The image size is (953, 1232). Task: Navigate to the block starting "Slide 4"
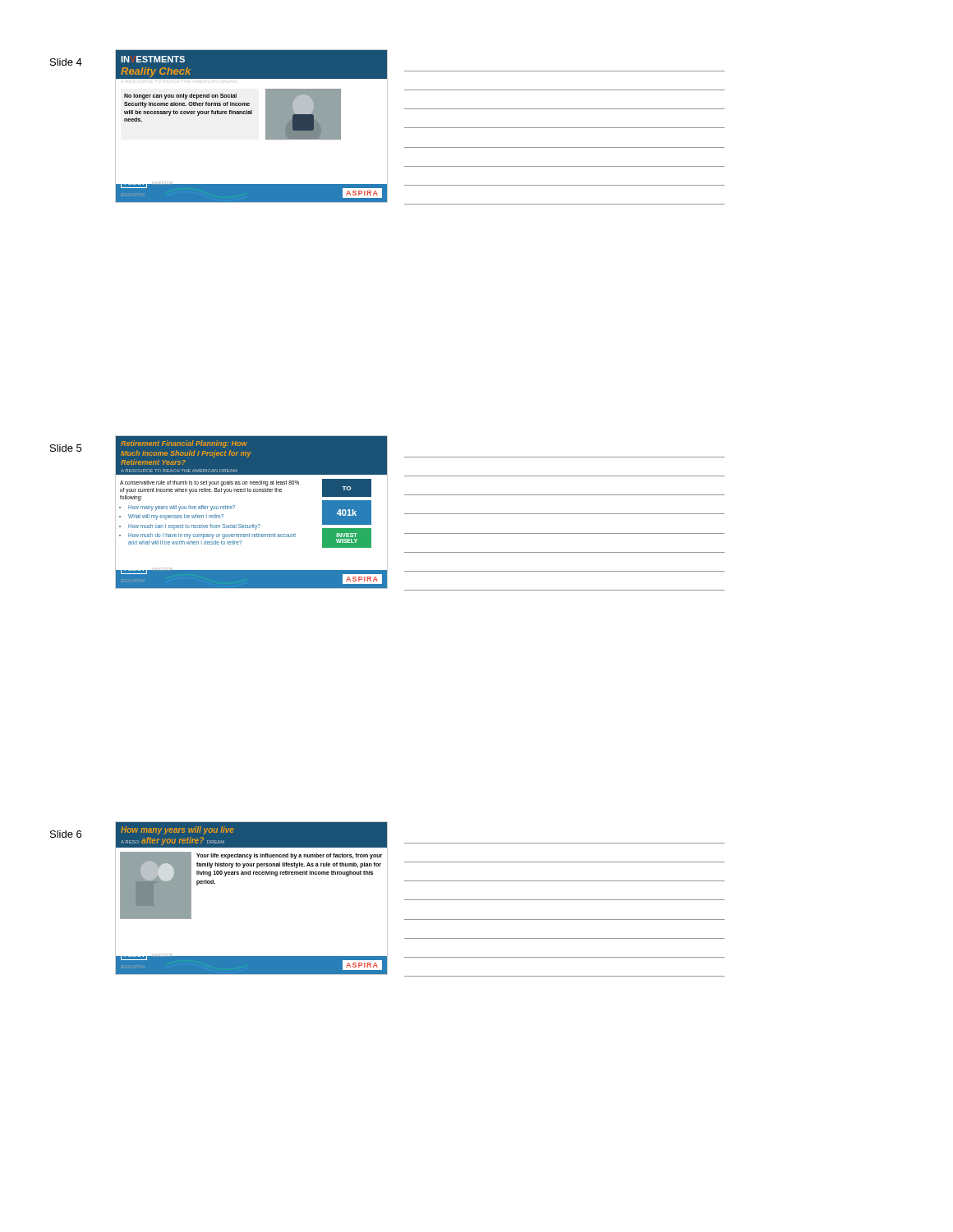[x=66, y=62]
